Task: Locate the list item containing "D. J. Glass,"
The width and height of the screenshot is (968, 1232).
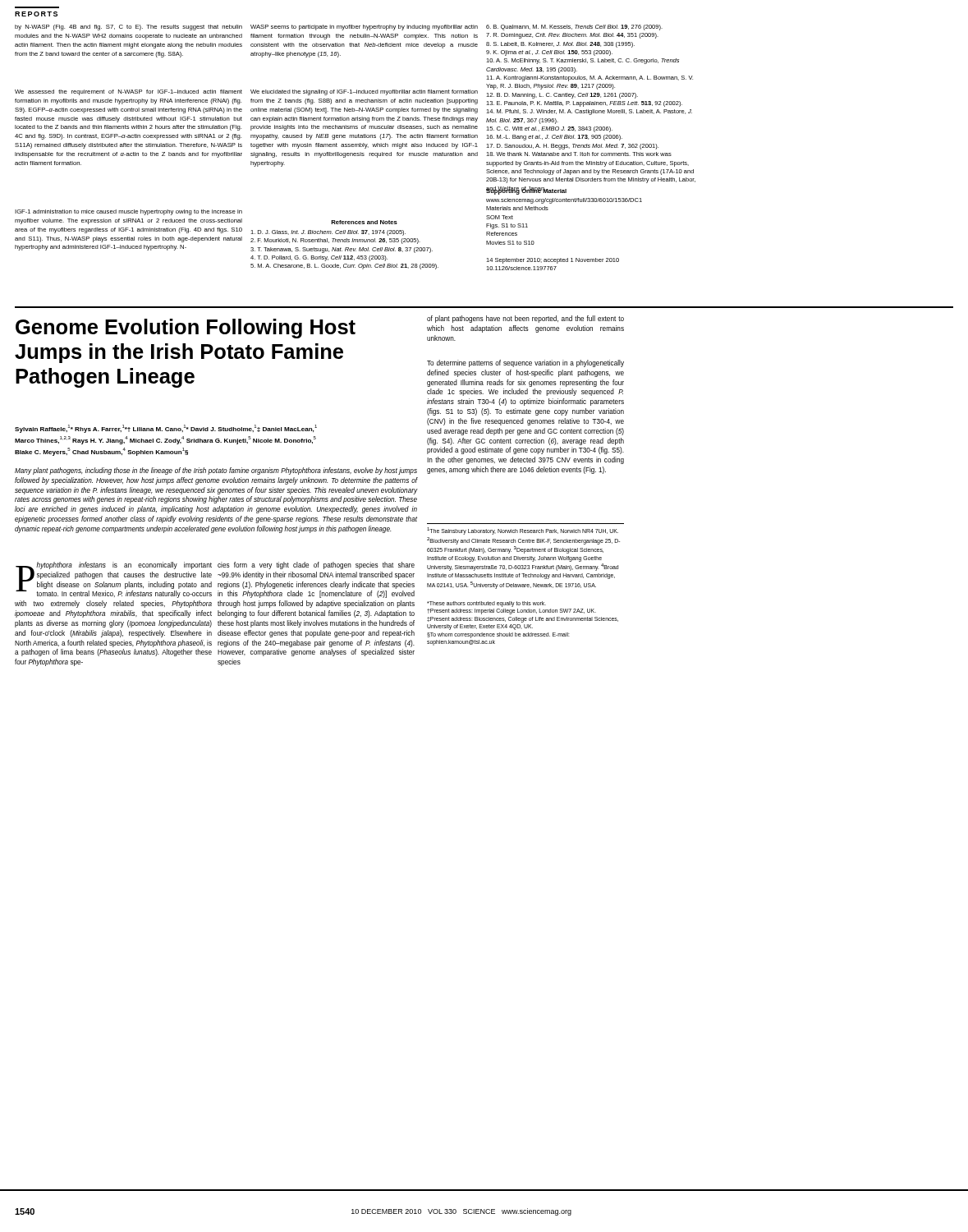Action: point(345,249)
